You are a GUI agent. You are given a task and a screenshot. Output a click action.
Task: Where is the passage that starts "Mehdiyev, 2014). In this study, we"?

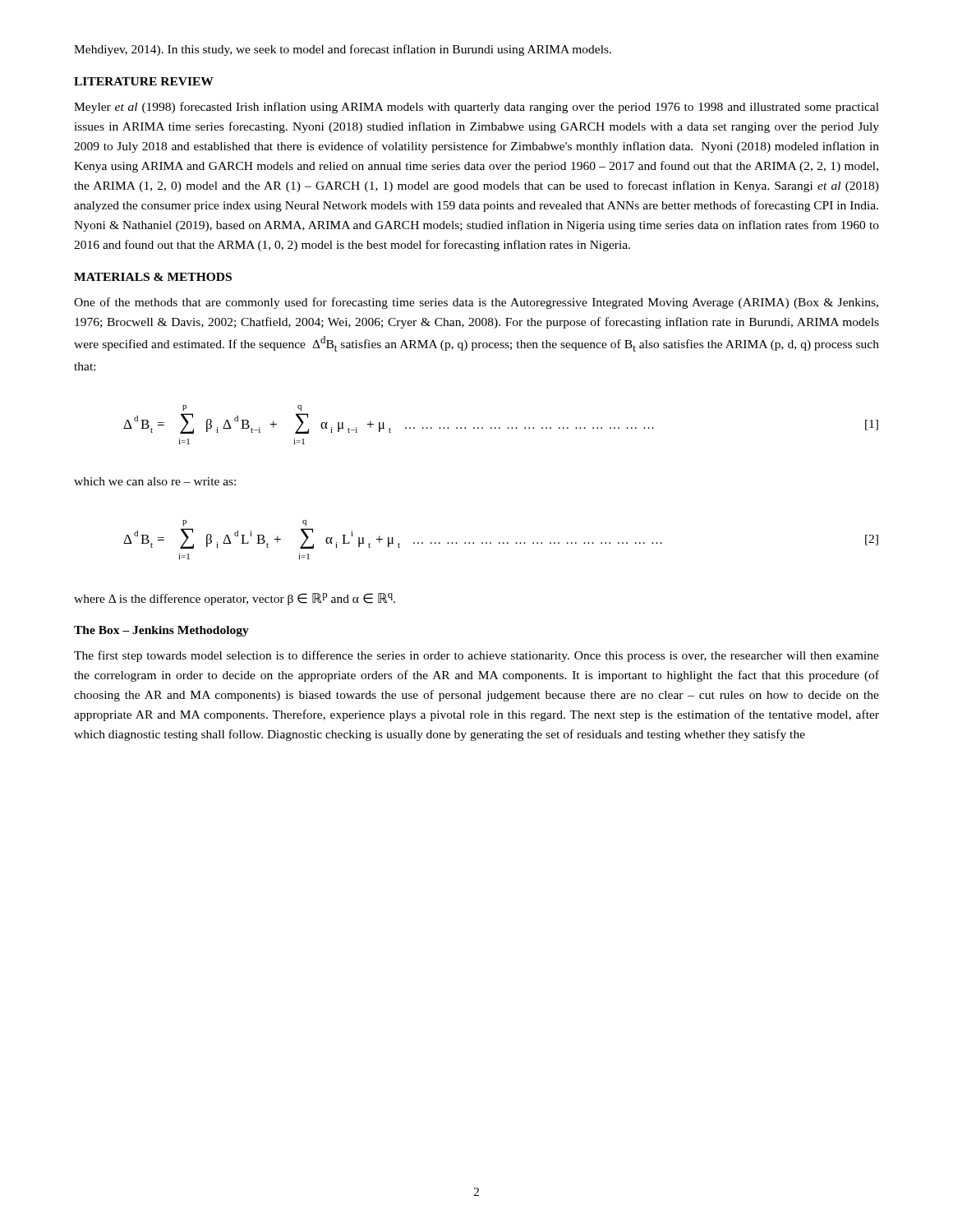(476, 49)
